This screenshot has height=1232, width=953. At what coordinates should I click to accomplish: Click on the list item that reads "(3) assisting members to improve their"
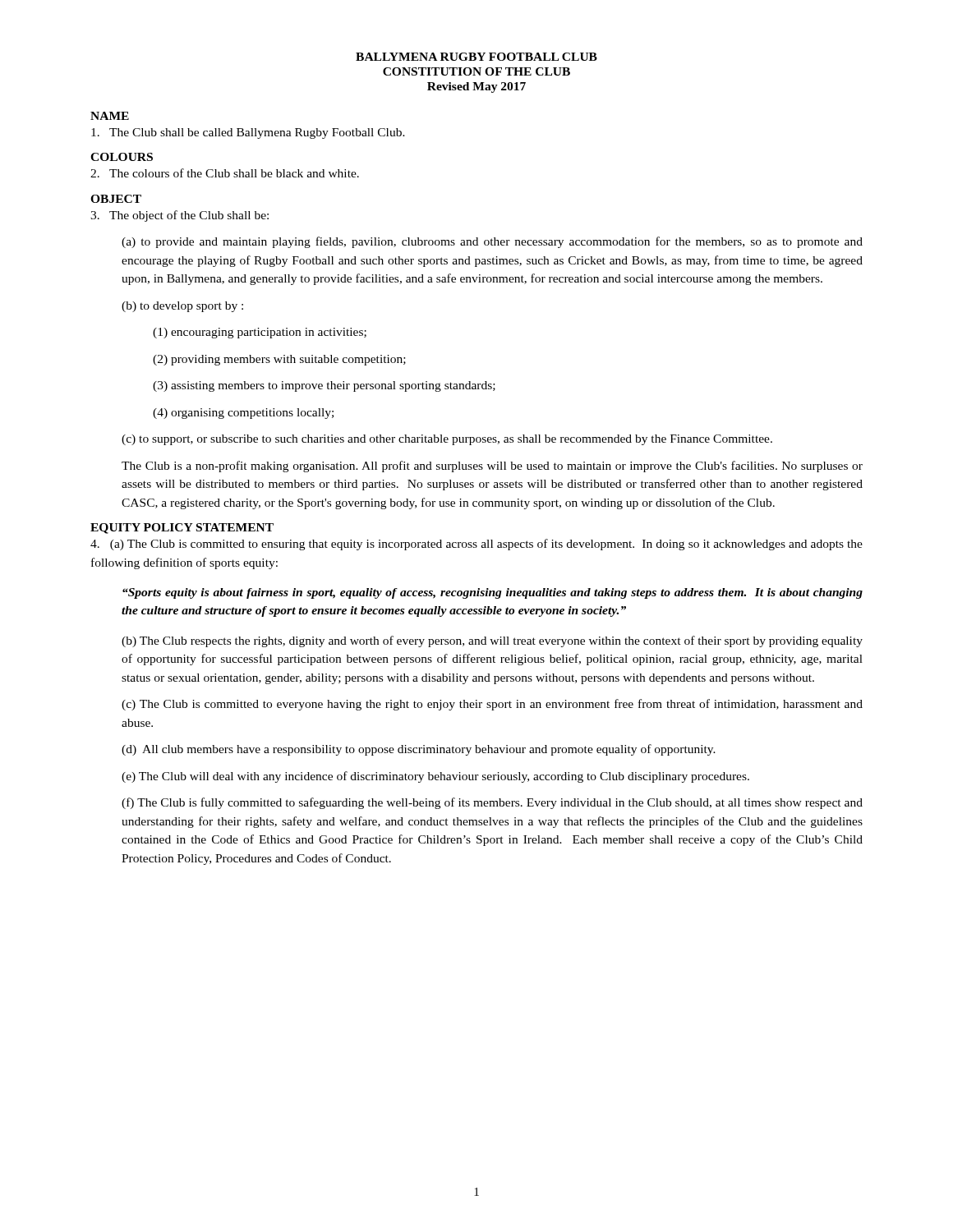(x=324, y=385)
